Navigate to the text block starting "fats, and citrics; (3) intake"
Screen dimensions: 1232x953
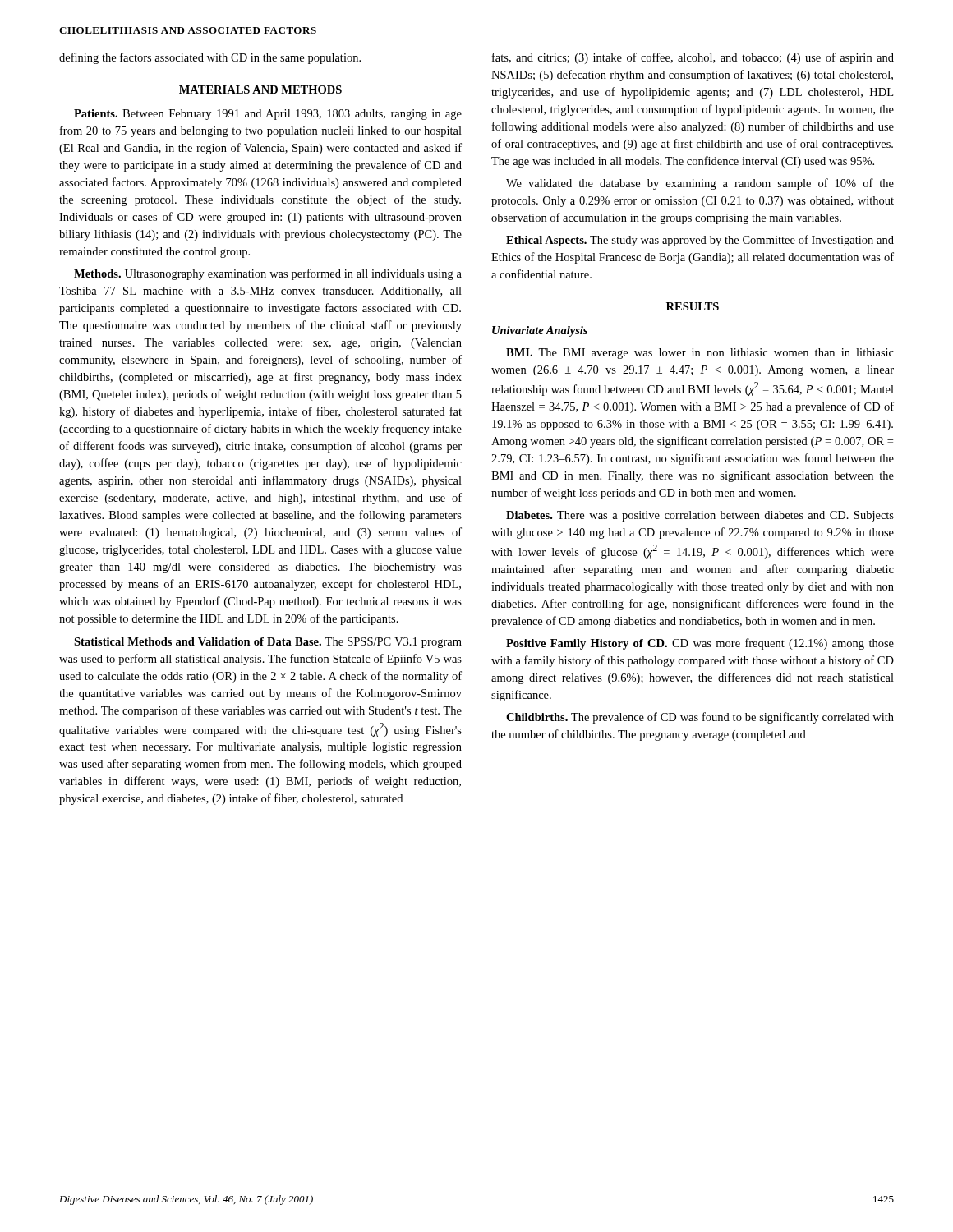pyautogui.click(x=693, y=166)
